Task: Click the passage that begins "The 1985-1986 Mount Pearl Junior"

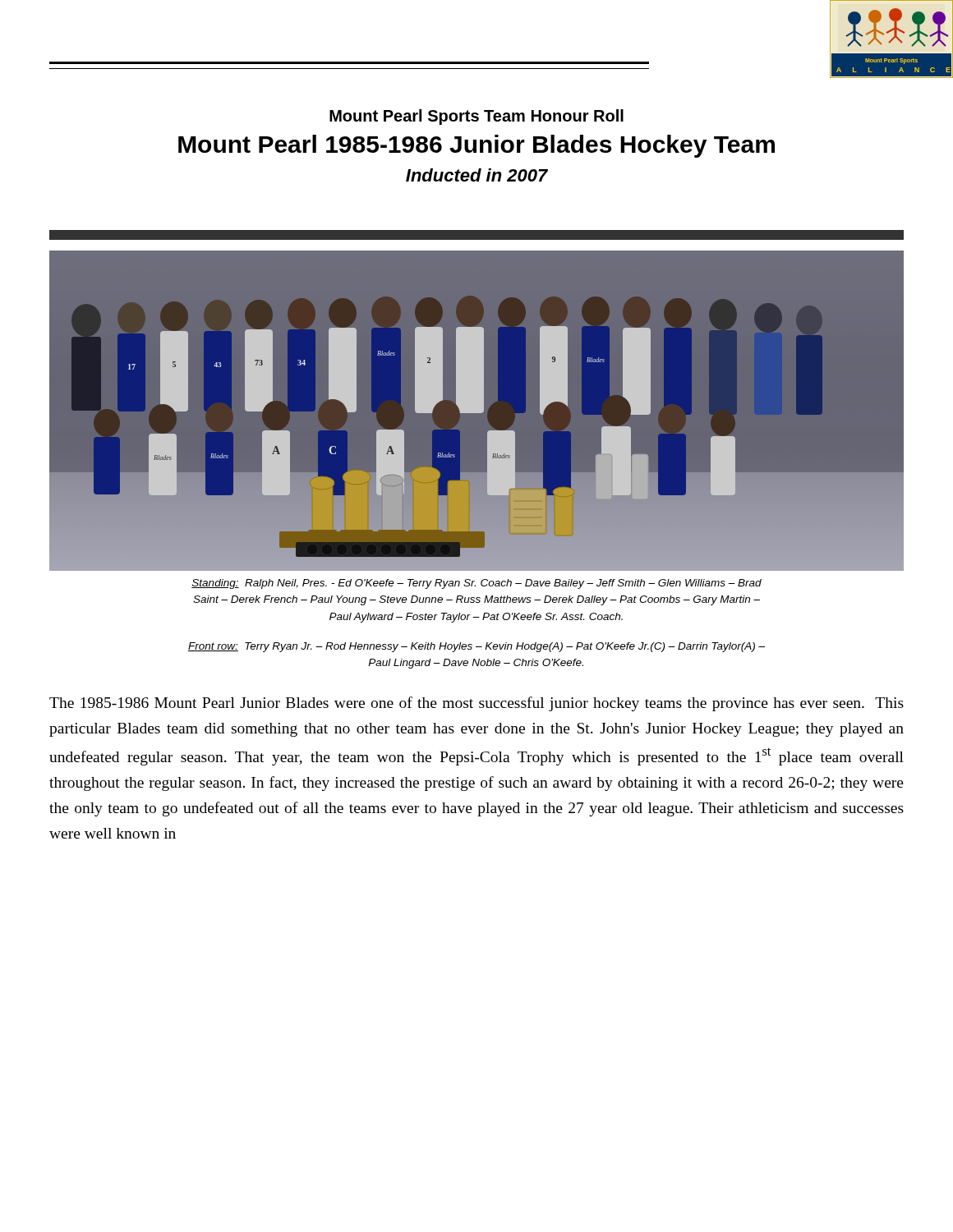Action: (476, 768)
